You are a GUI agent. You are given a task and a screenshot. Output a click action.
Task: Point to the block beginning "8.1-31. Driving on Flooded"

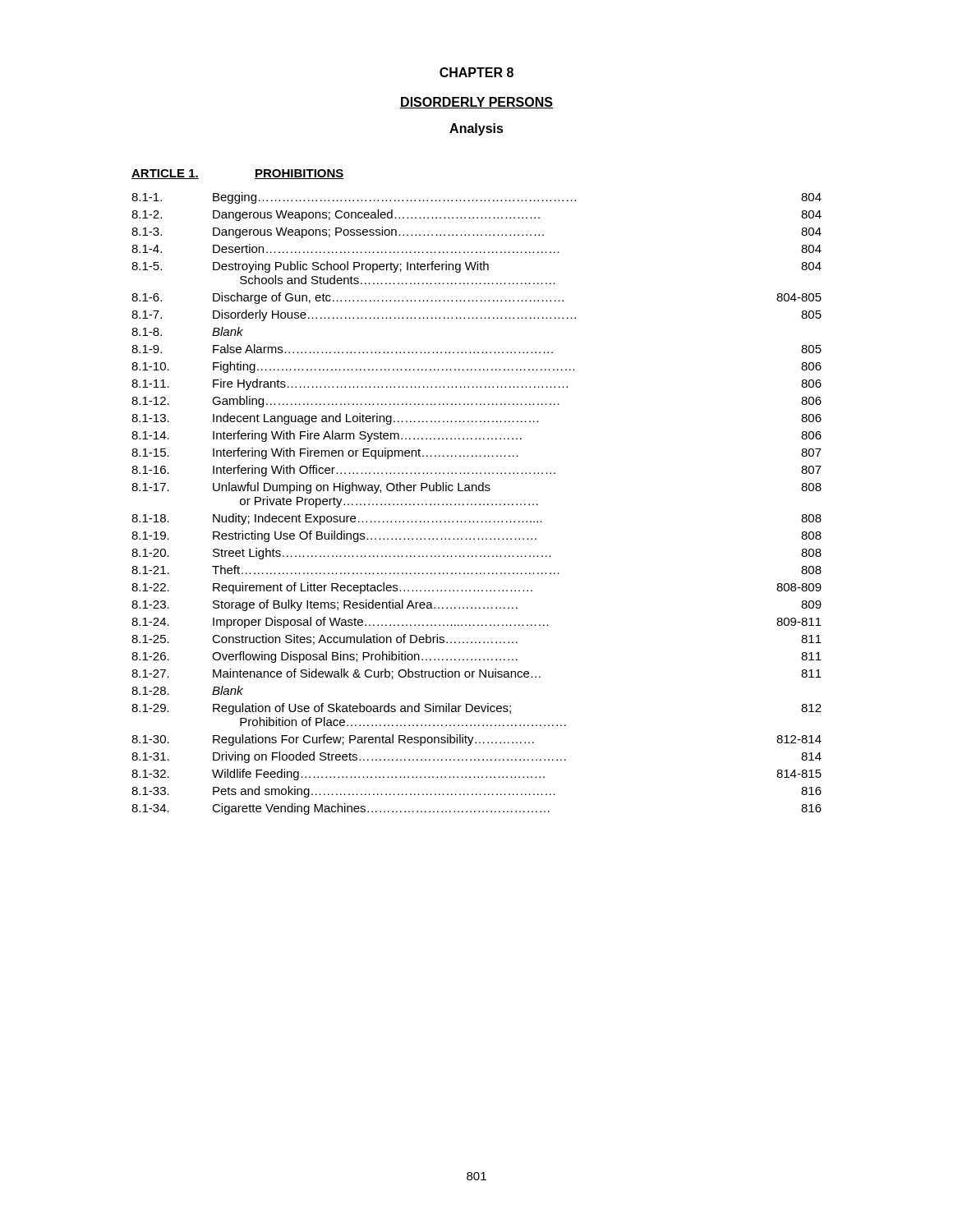pyautogui.click(x=476, y=756)
